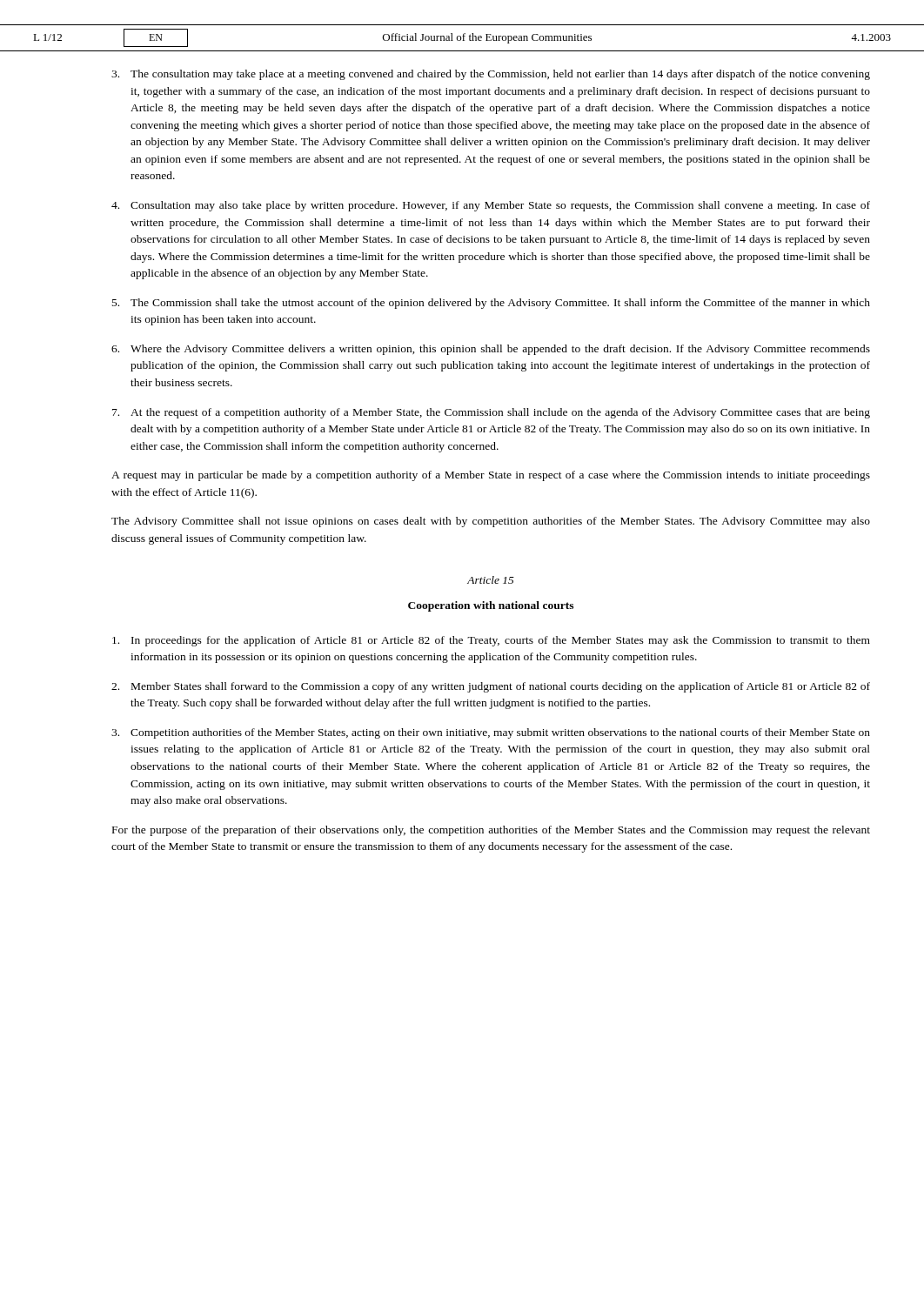Locate the block of text that opens with "A request may in particular"
The width and height of the screenshot is (924, 1305).
(491, 483)
